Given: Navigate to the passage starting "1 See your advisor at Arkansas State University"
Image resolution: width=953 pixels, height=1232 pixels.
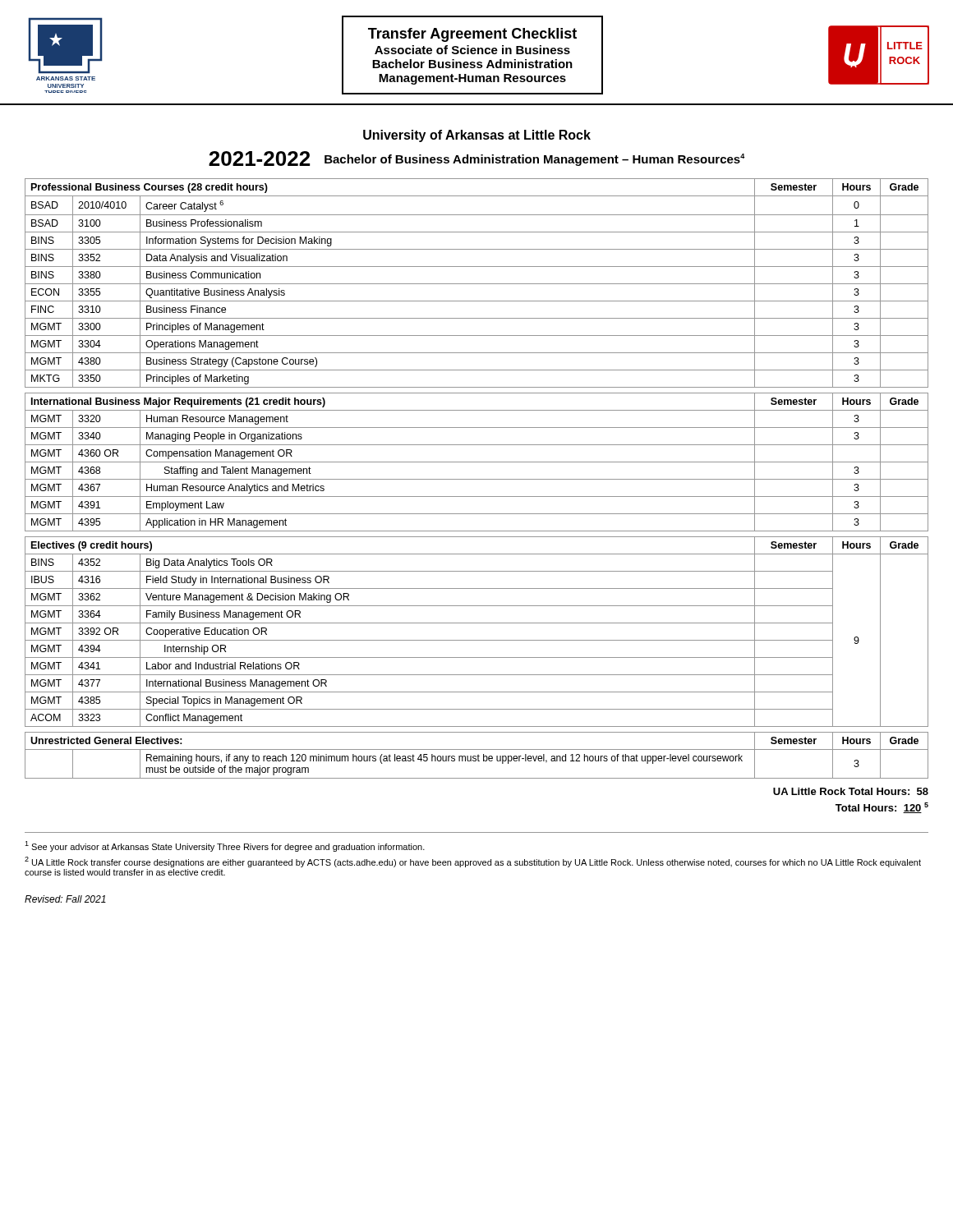Looking at the screenshot, I should (x=225, y=846).
